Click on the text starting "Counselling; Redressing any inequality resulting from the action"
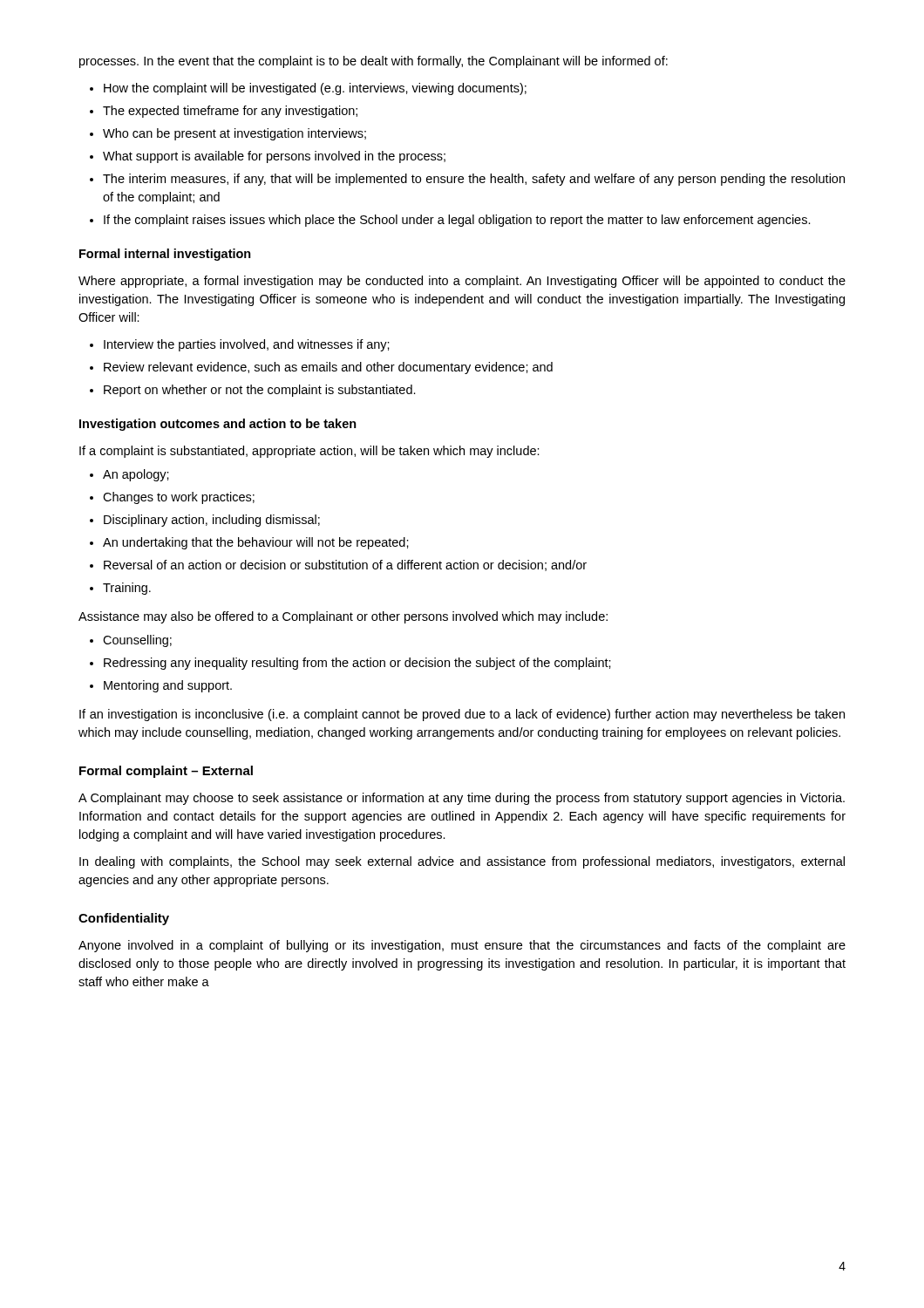 462,663
